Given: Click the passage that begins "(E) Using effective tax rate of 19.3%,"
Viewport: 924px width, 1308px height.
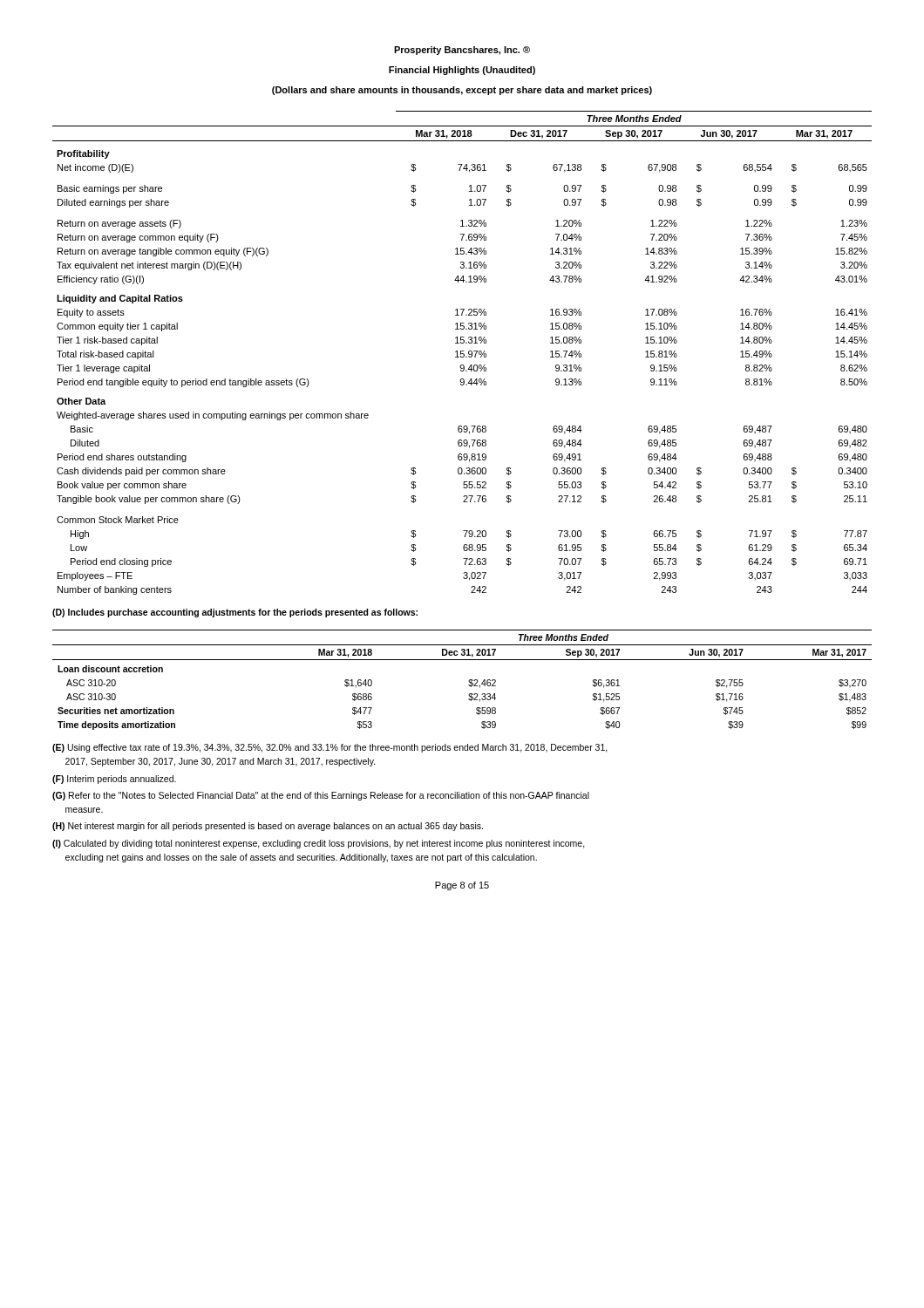Looking at the screenshot, I should click(462, 755).
